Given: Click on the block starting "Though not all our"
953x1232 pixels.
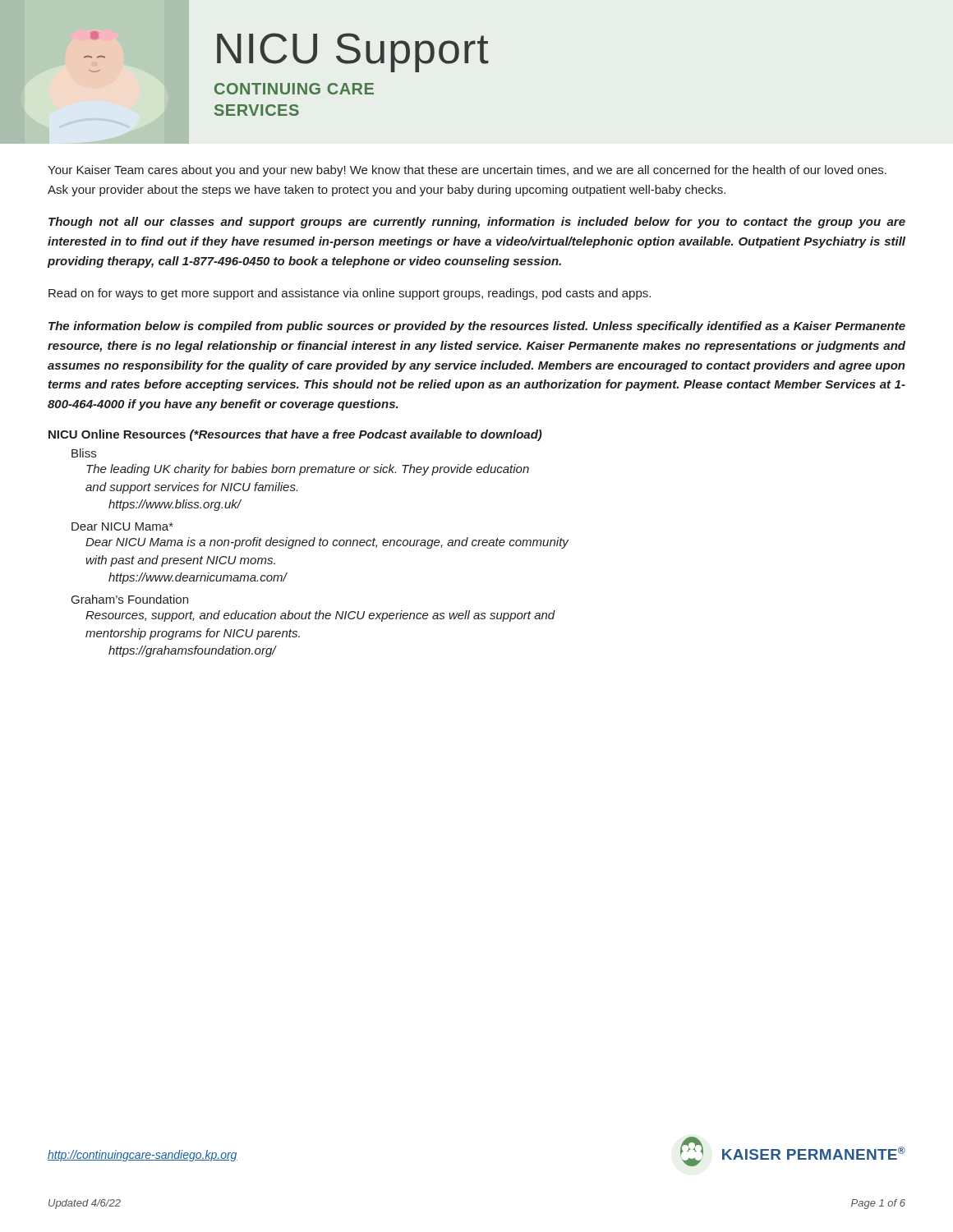Looking at the screenshot, I should point(476,241).
